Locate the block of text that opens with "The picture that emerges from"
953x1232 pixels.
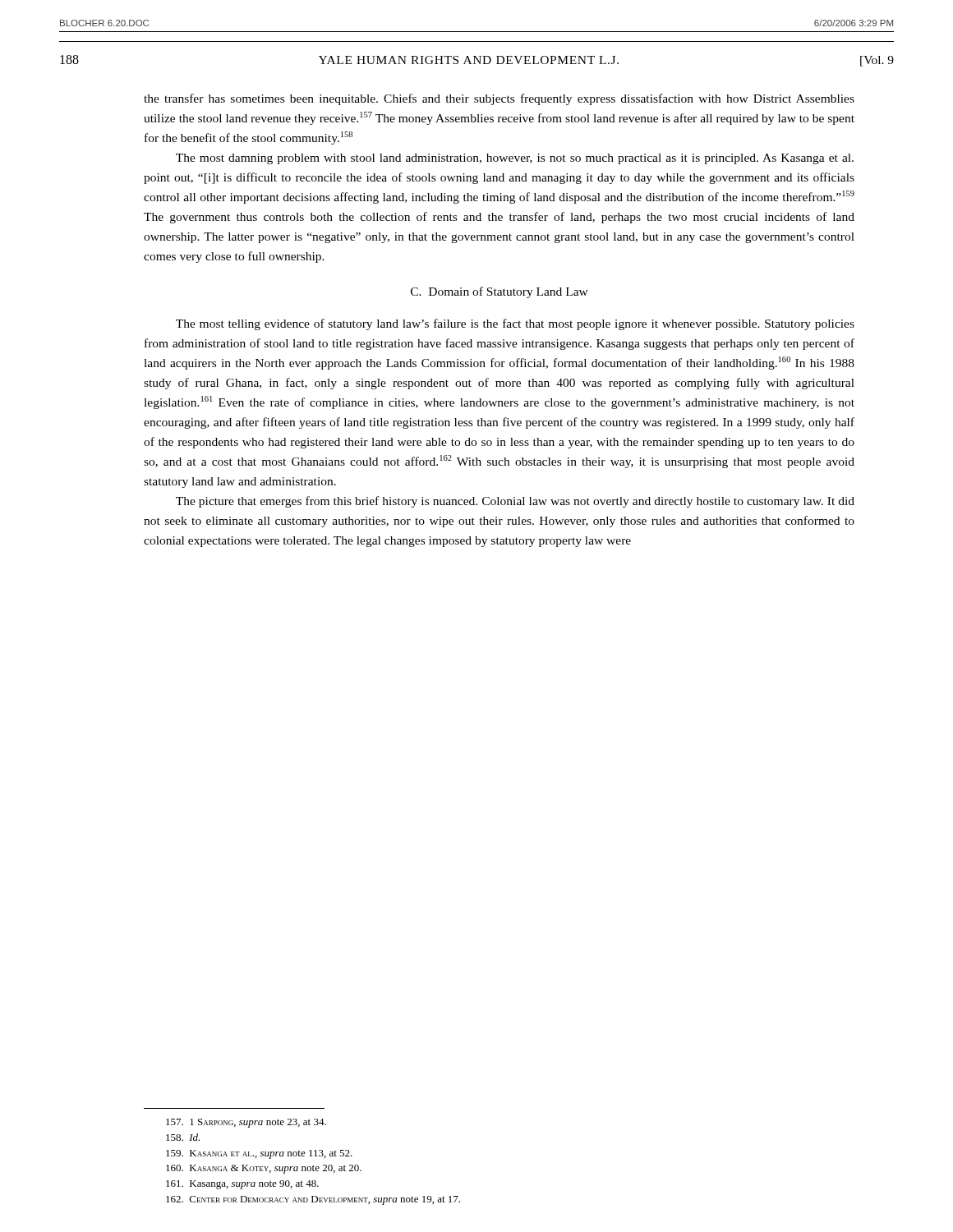click(x=499, y=521)
